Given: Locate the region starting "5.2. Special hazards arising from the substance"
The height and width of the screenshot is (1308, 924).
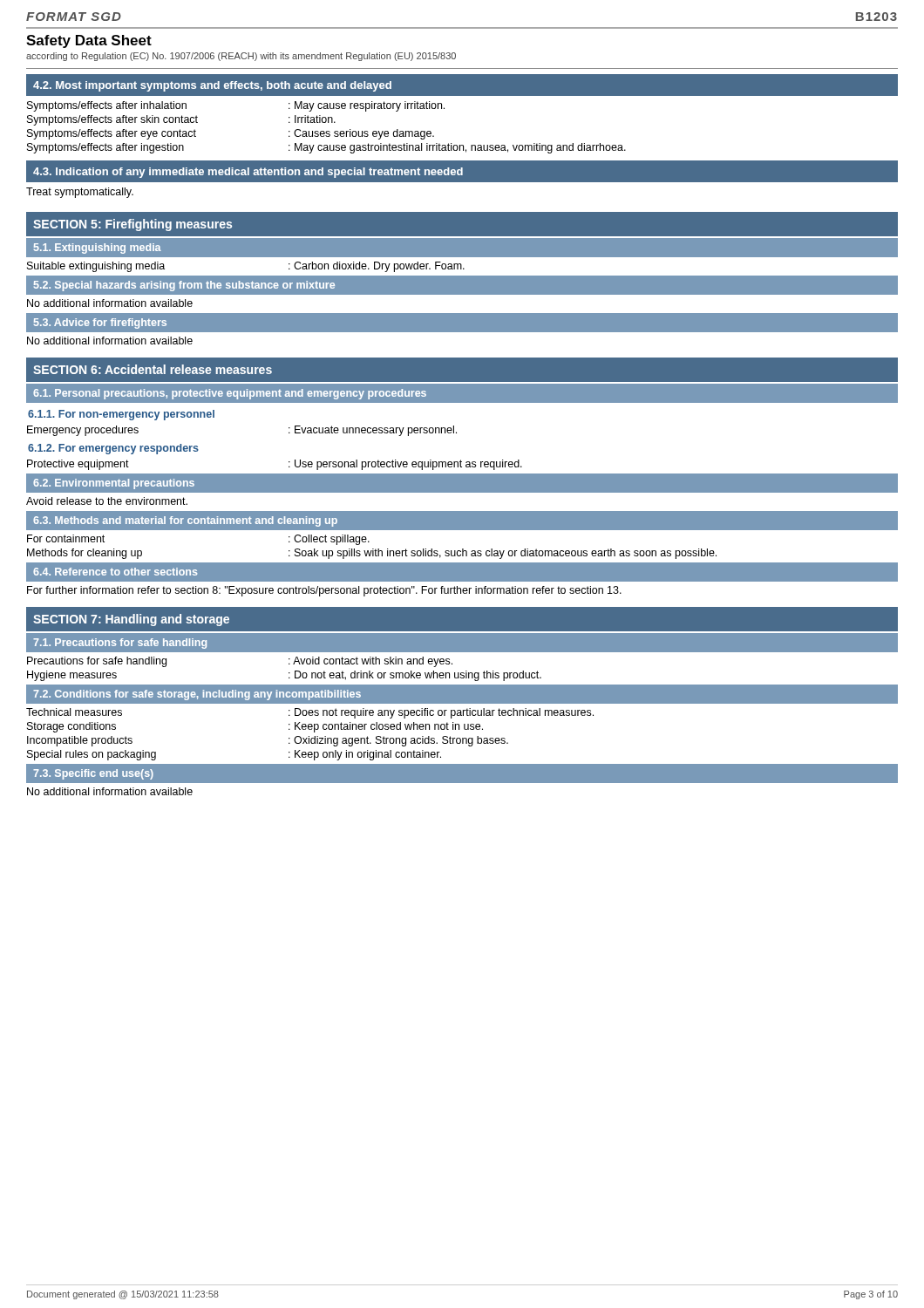Looking at the screenshot, I should pos(184,285).
